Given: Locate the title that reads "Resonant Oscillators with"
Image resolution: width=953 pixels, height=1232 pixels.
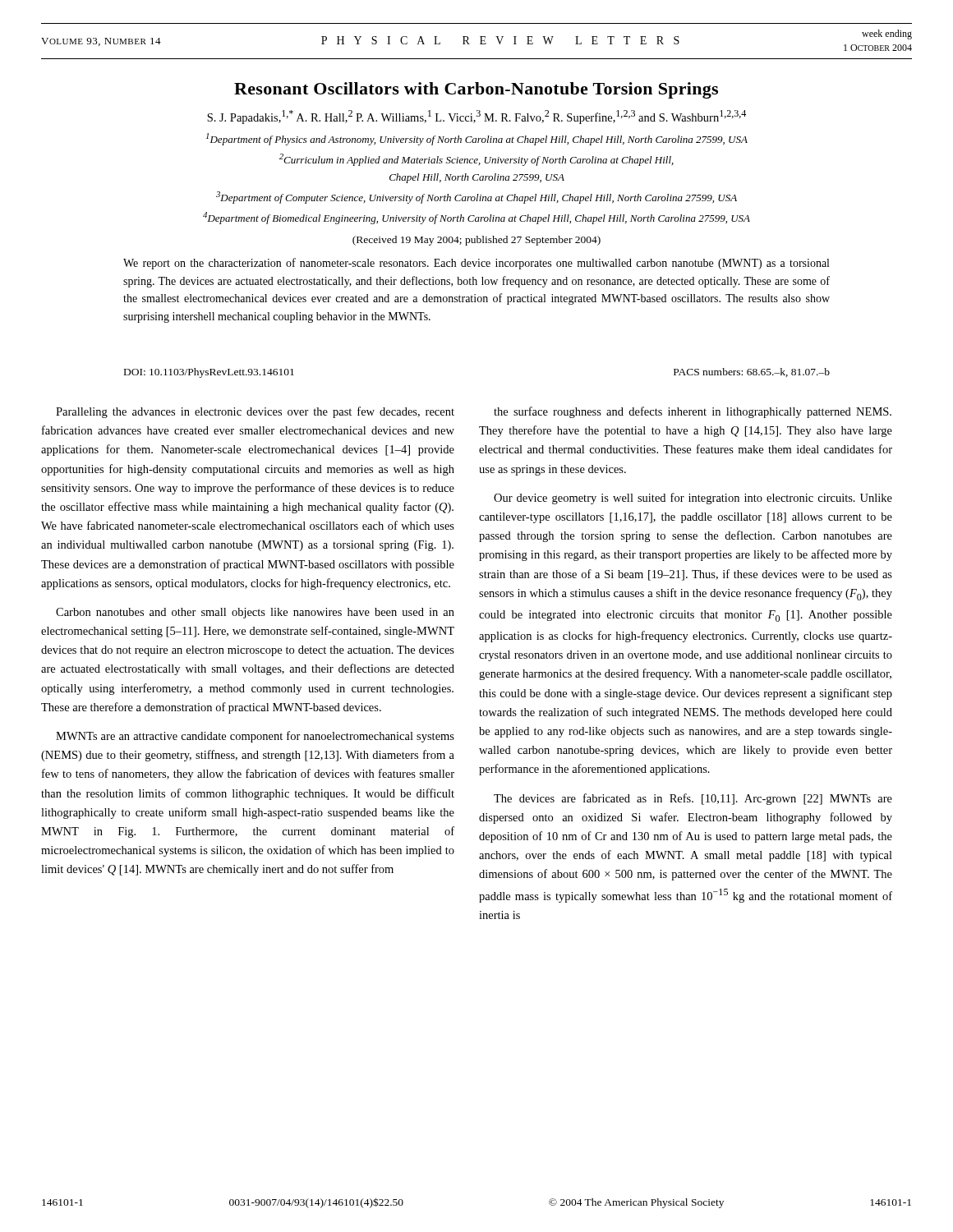Looking at the screenshot, I should tap(476, 88).
